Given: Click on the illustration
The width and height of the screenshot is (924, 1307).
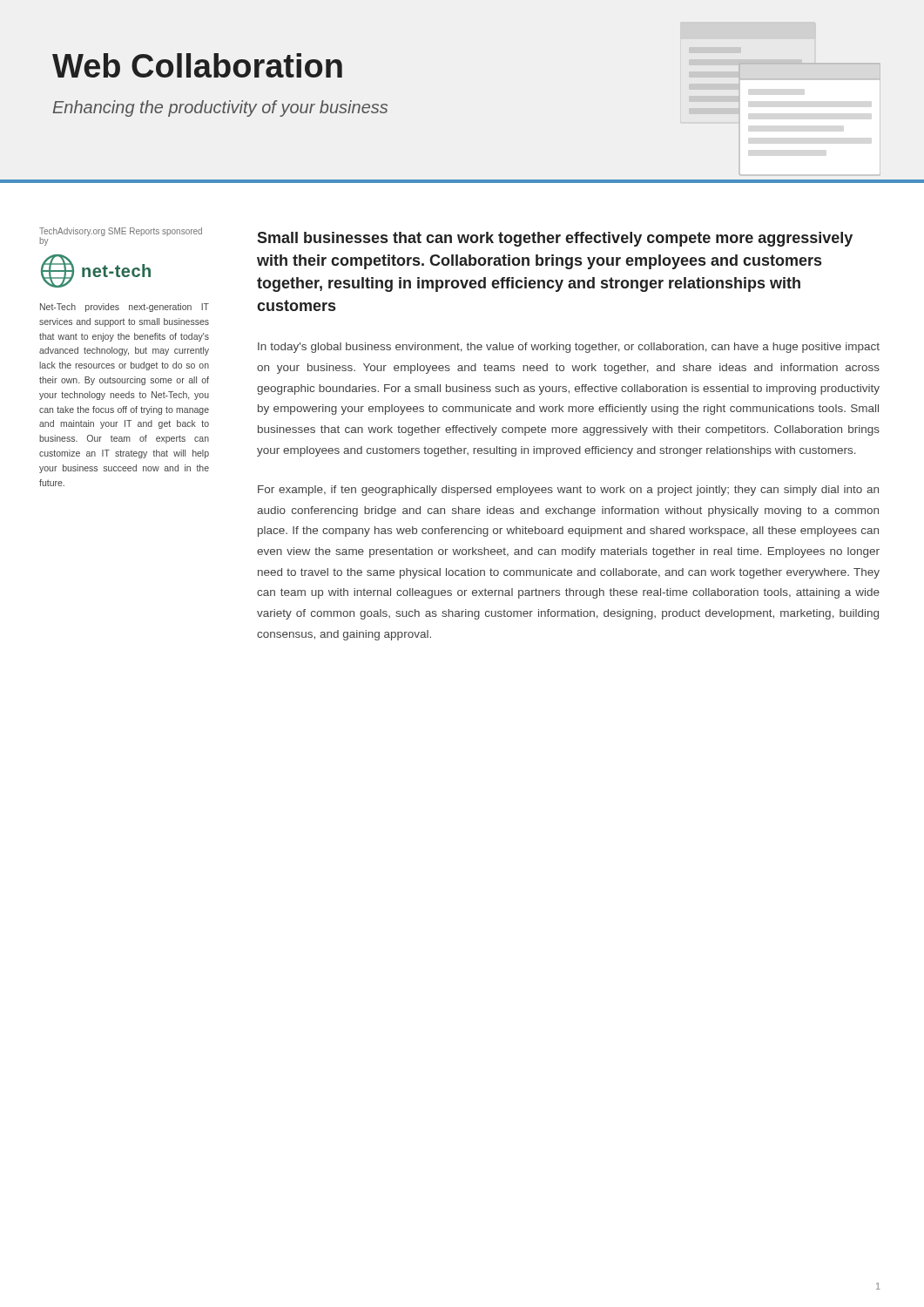Looking at the screenshot, I should point(780,96).
